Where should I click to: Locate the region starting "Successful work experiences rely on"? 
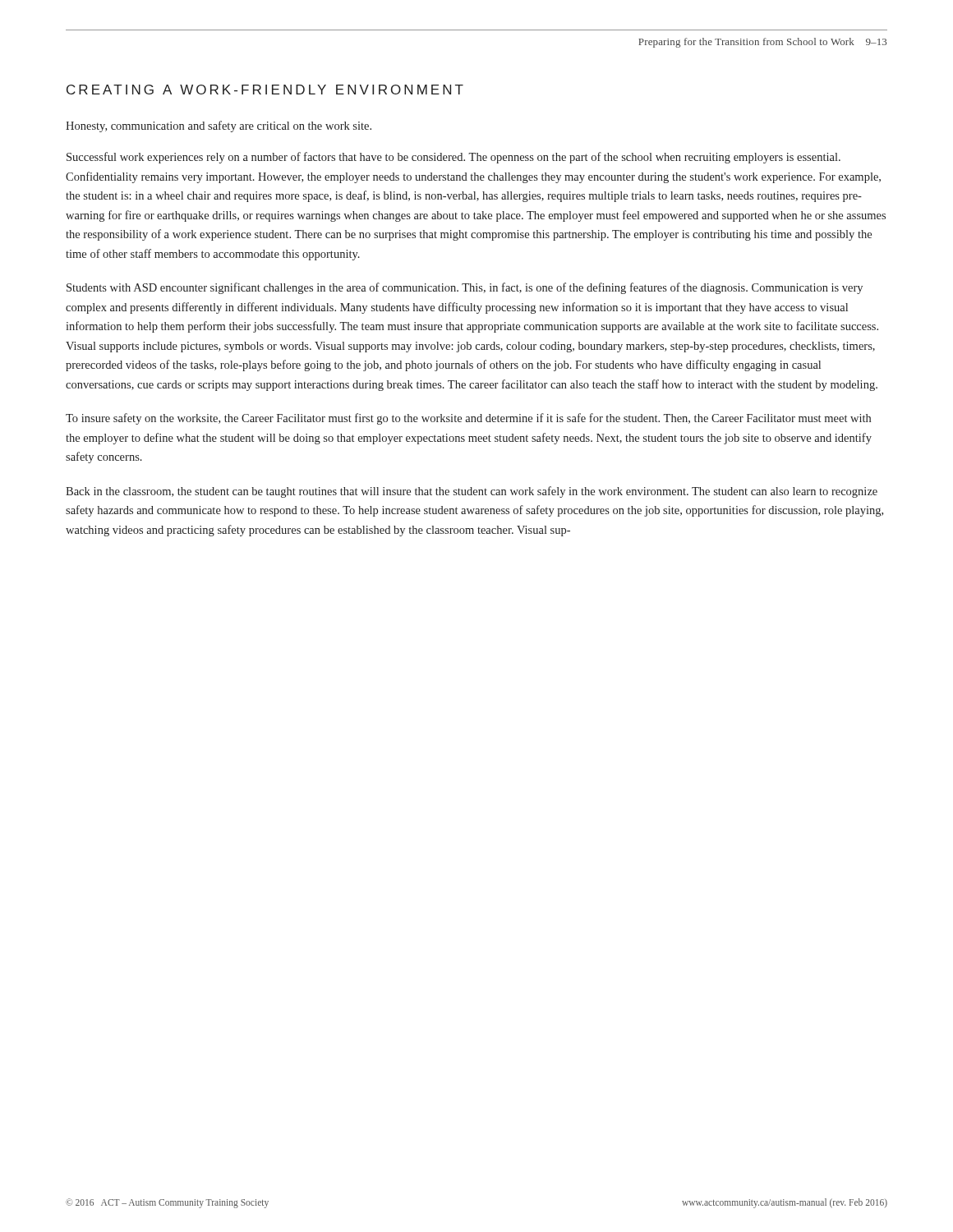coord(476,205)
